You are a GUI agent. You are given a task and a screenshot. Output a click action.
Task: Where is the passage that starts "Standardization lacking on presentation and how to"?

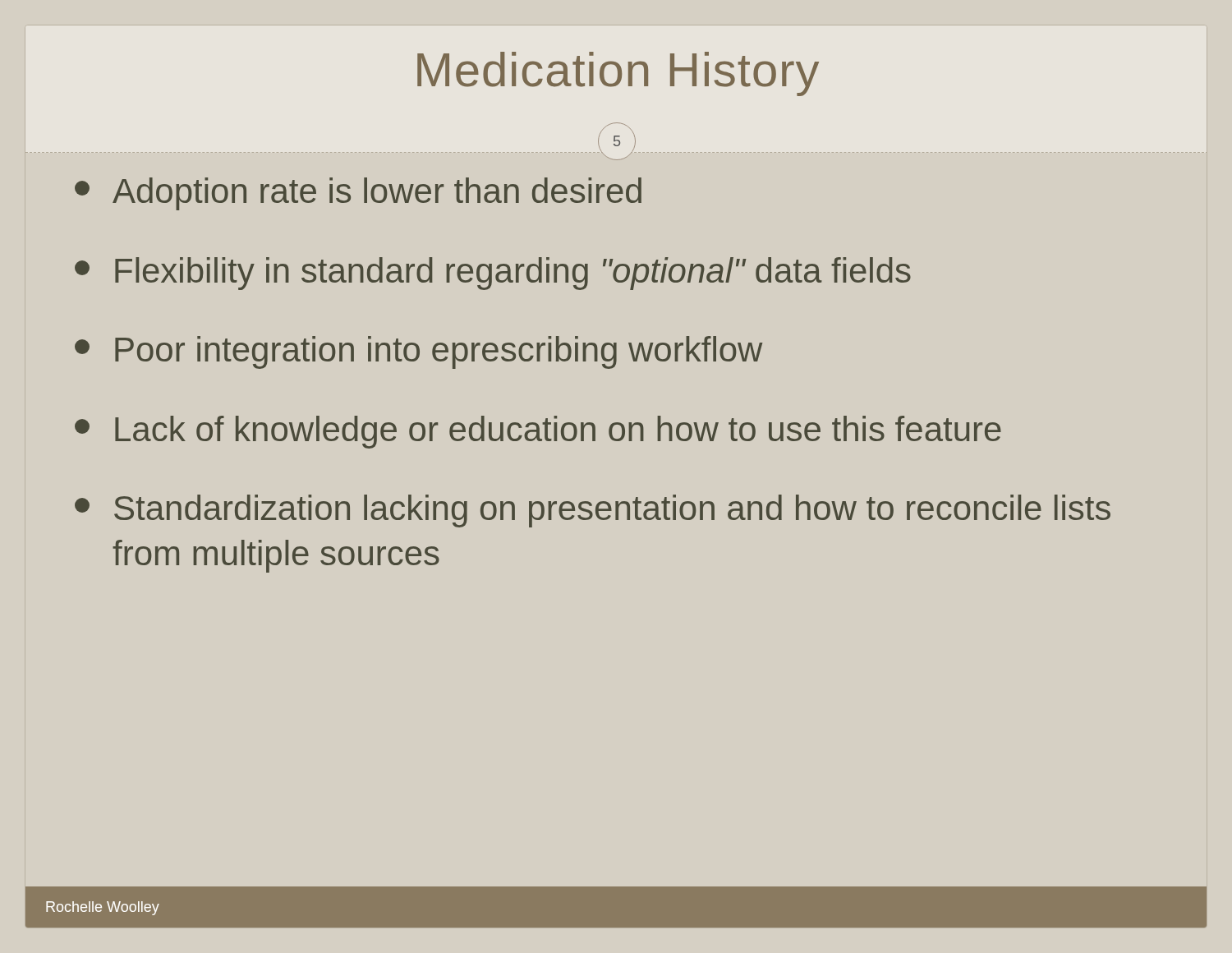pyautogui.click(x=621, y=532)
